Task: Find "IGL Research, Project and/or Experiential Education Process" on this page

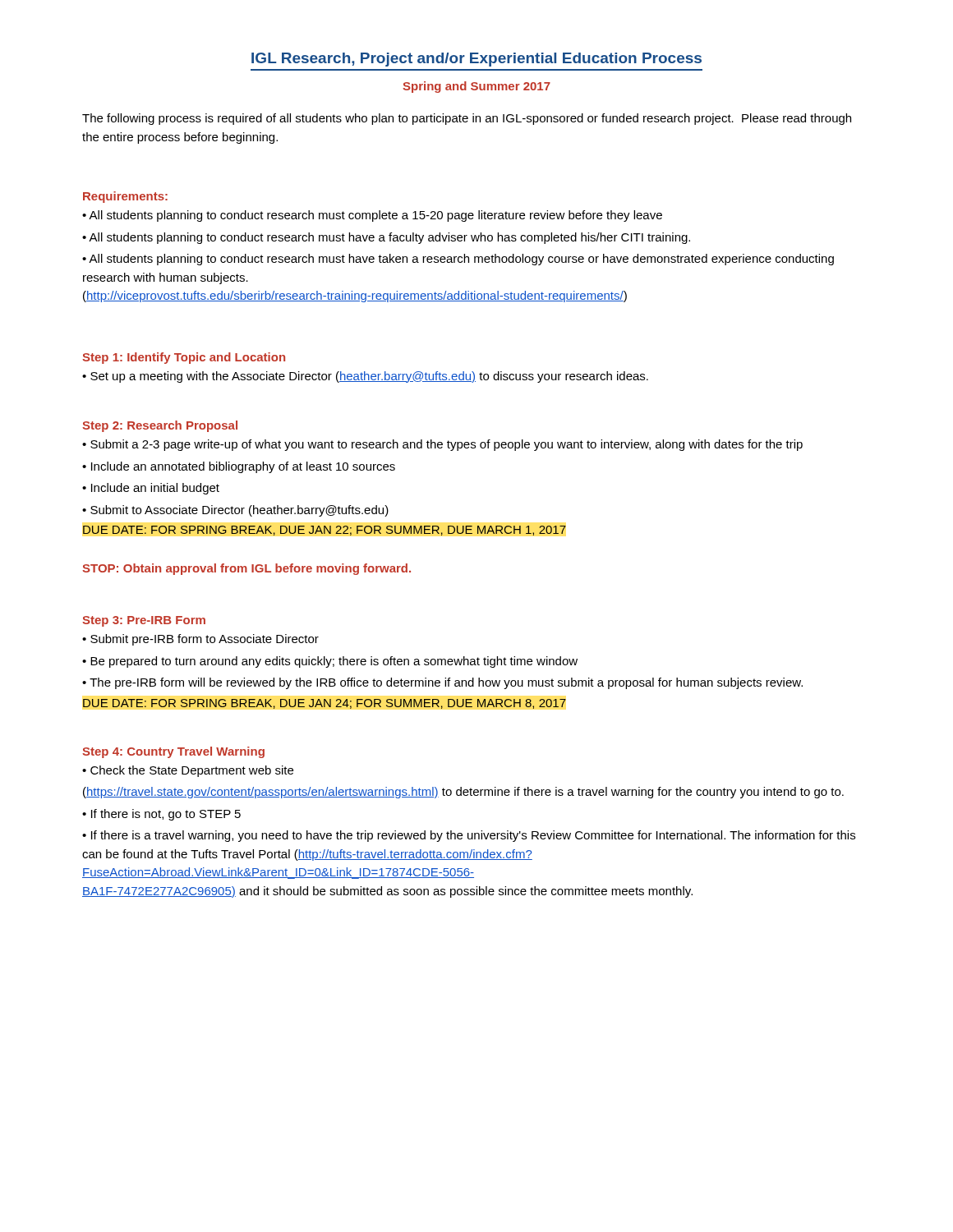Action: click(476, 60)
